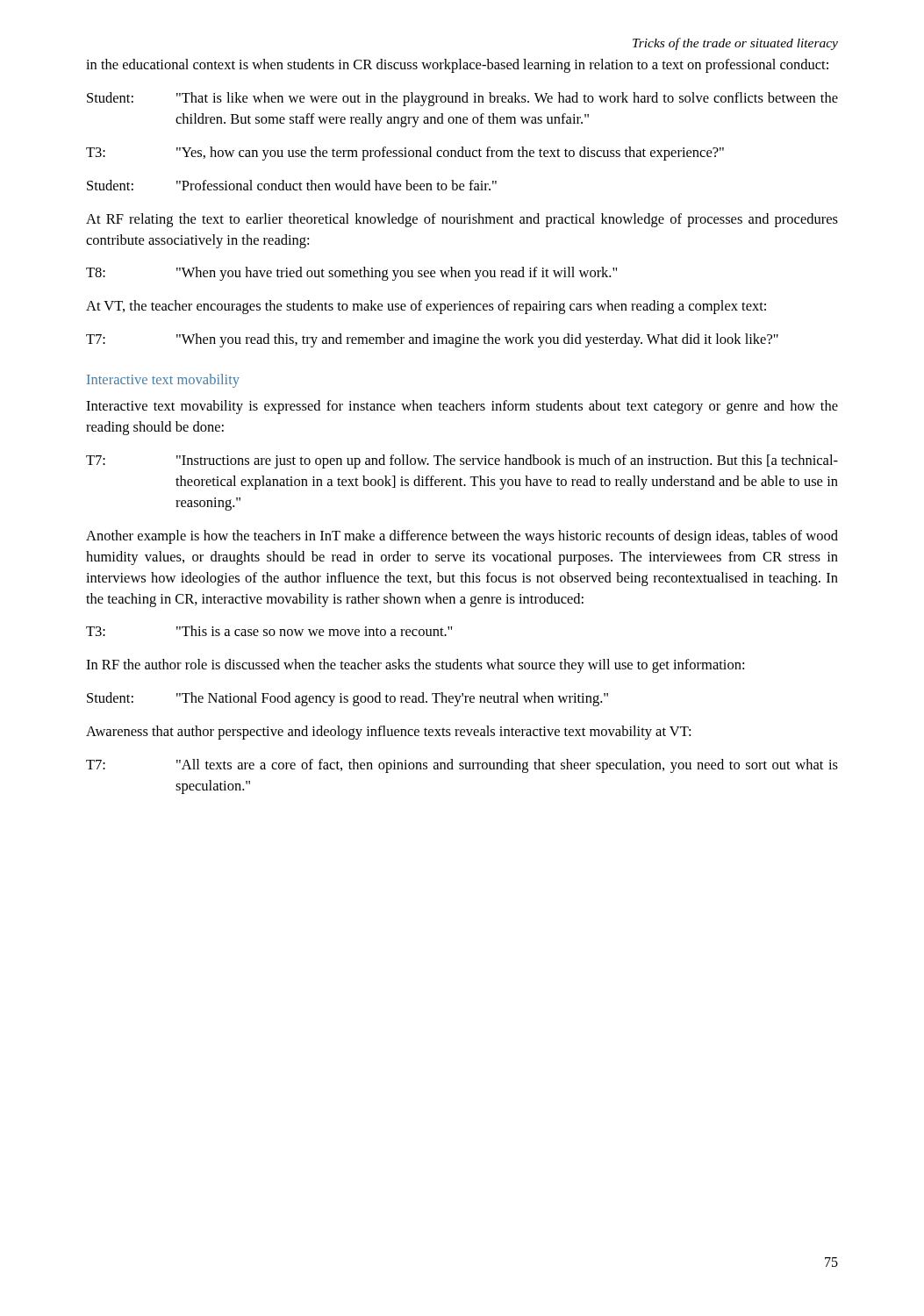Select the section header with the text "Interactive text movability"
This screenshot has width=924, height=1316.
pos(163,380)
